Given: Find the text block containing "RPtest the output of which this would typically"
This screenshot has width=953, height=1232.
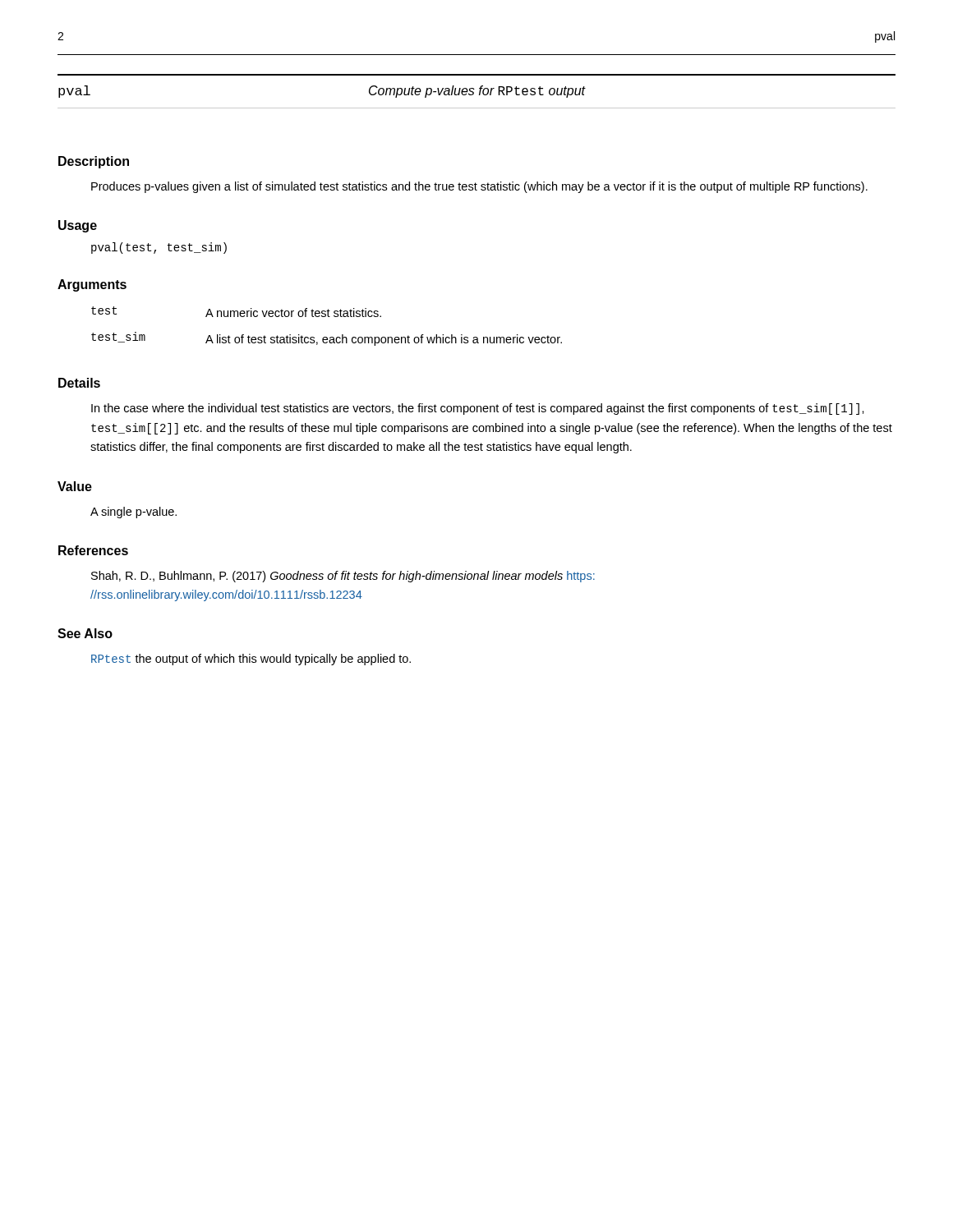Looking at the screenshot, I should point(251,659).
